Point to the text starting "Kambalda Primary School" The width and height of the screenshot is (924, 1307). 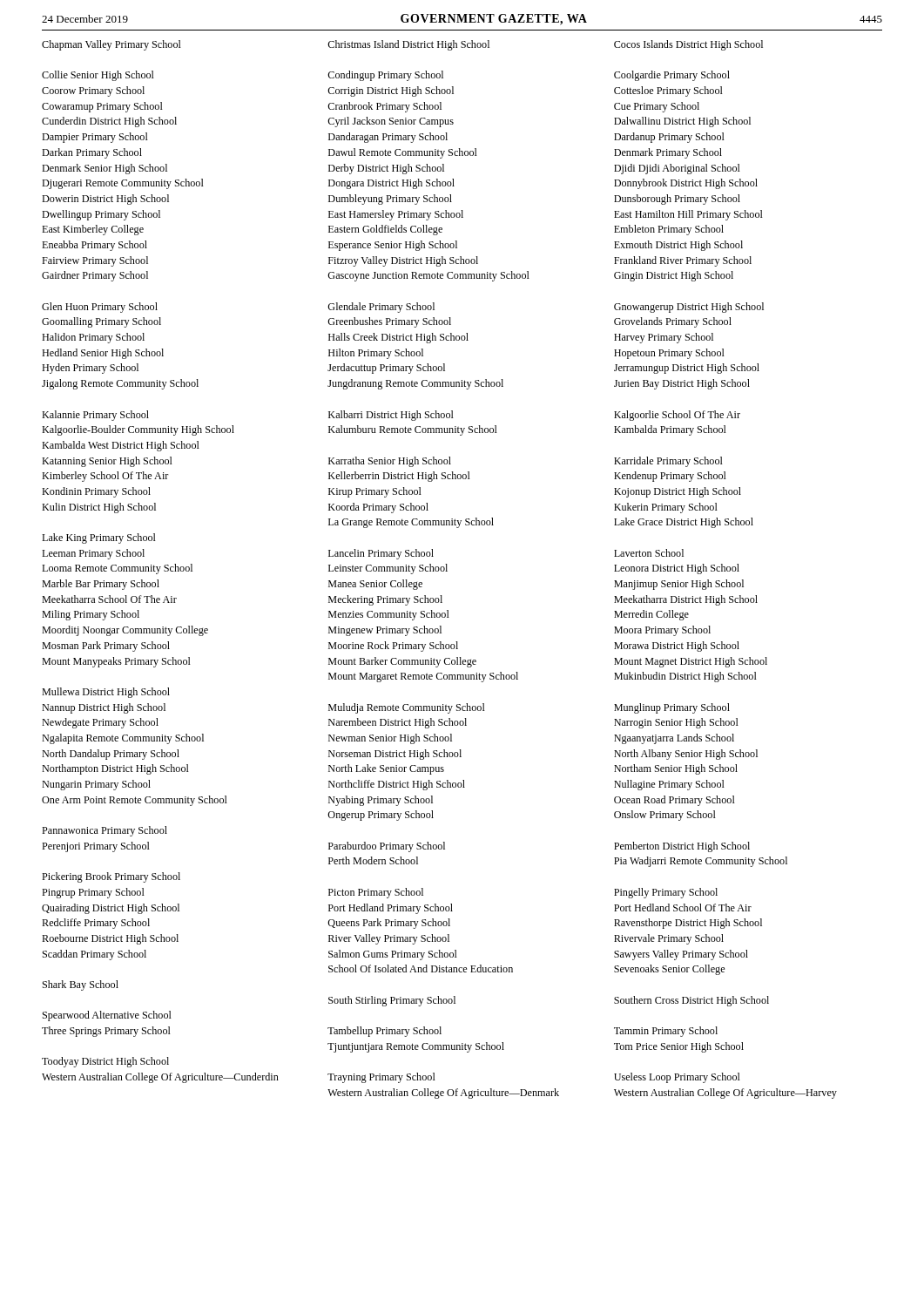670,430
